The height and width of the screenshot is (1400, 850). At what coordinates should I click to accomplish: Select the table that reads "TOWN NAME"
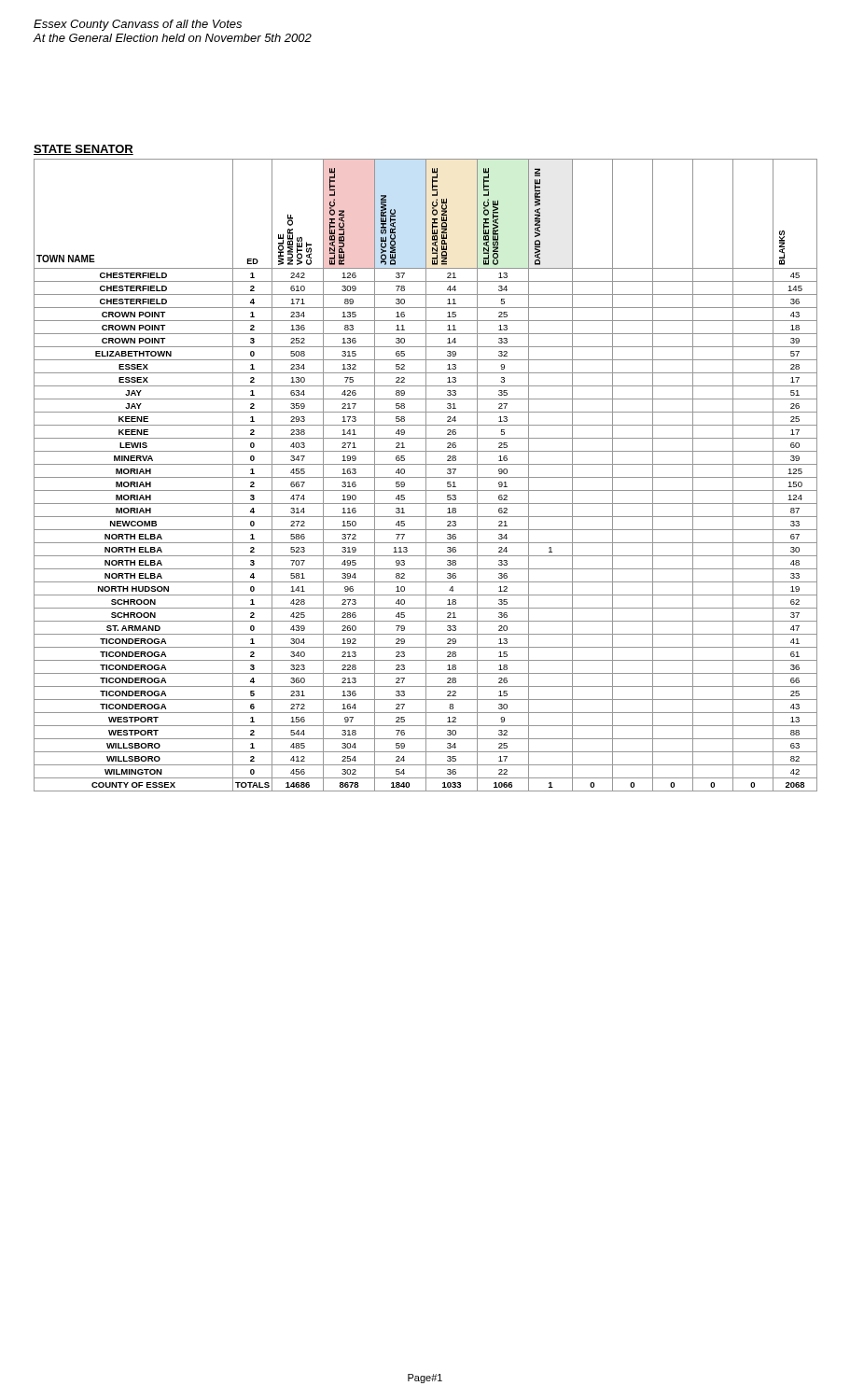425,475
